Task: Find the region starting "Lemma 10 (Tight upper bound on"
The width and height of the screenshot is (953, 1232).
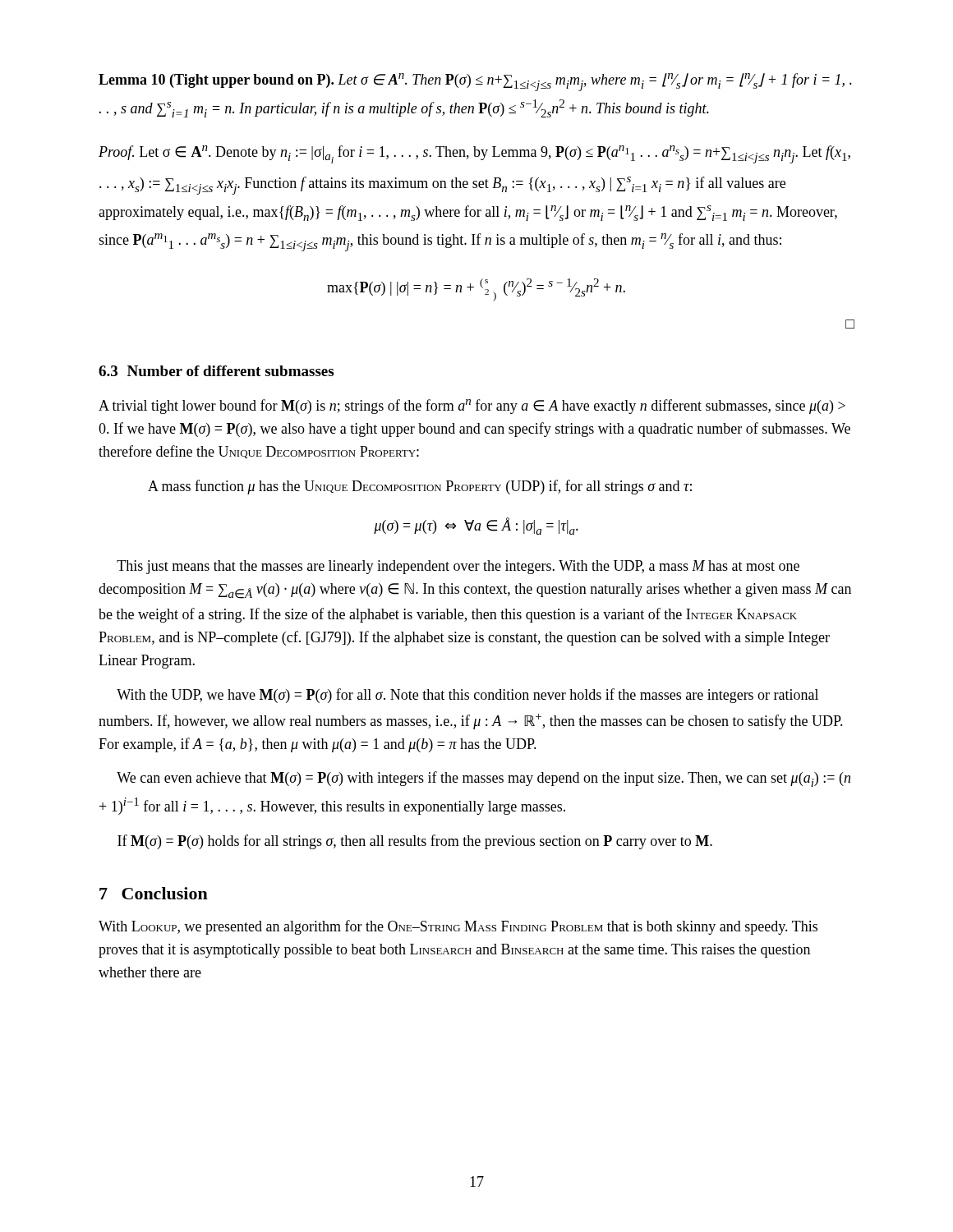Action: coord(476,94)
